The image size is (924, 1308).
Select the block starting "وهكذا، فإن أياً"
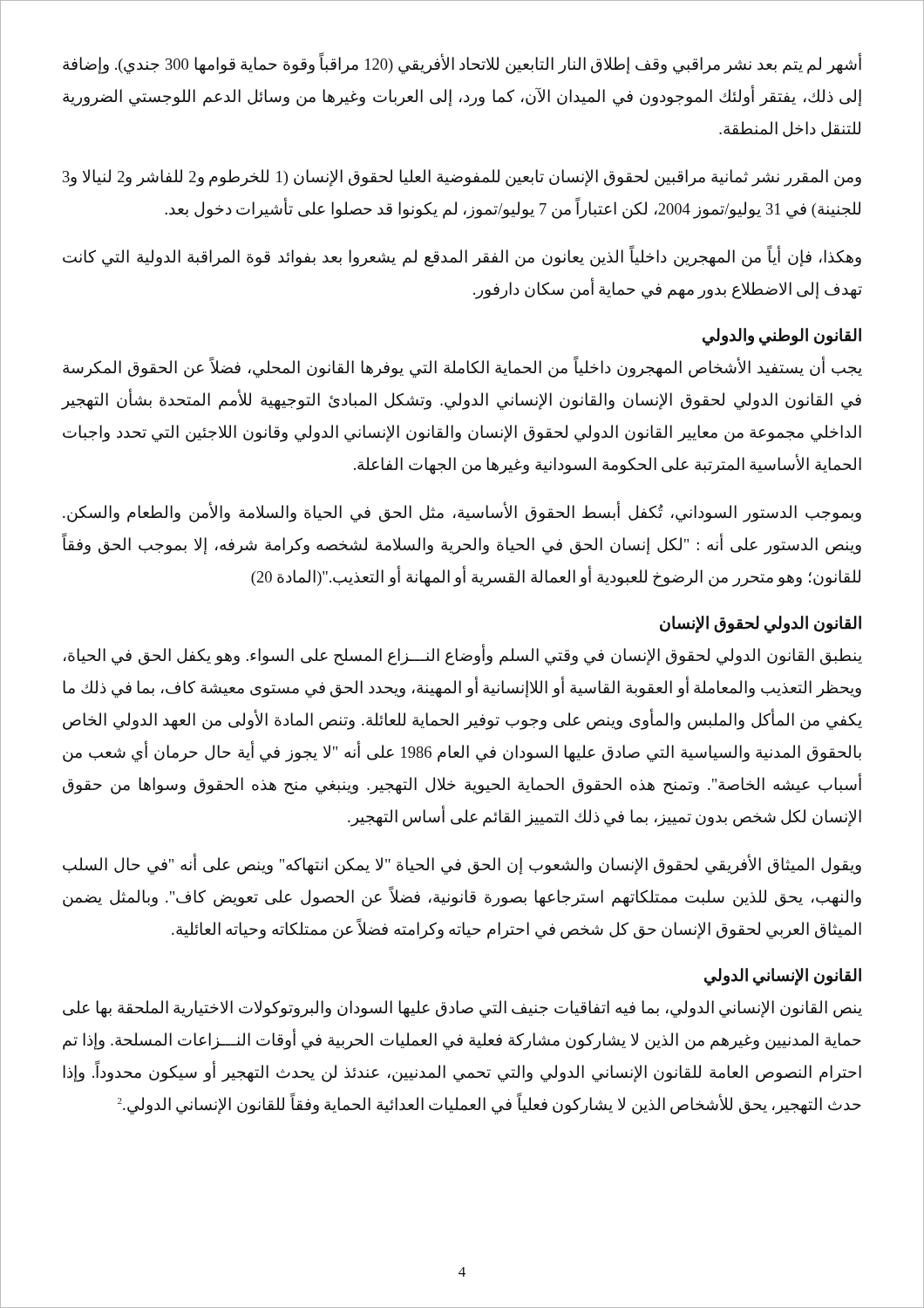click(462, 273)
